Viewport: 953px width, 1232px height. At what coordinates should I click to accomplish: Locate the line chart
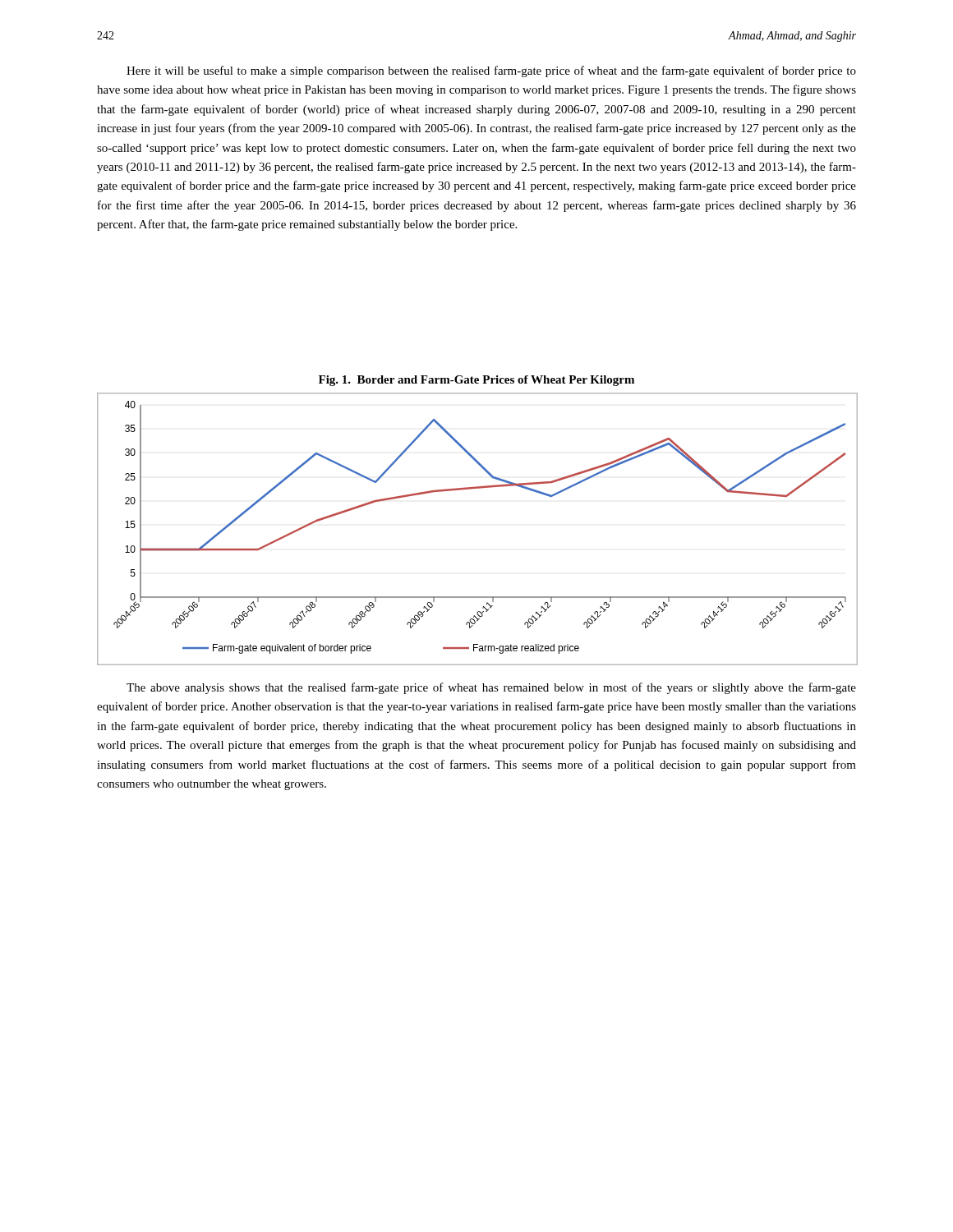tap(476, 529)
